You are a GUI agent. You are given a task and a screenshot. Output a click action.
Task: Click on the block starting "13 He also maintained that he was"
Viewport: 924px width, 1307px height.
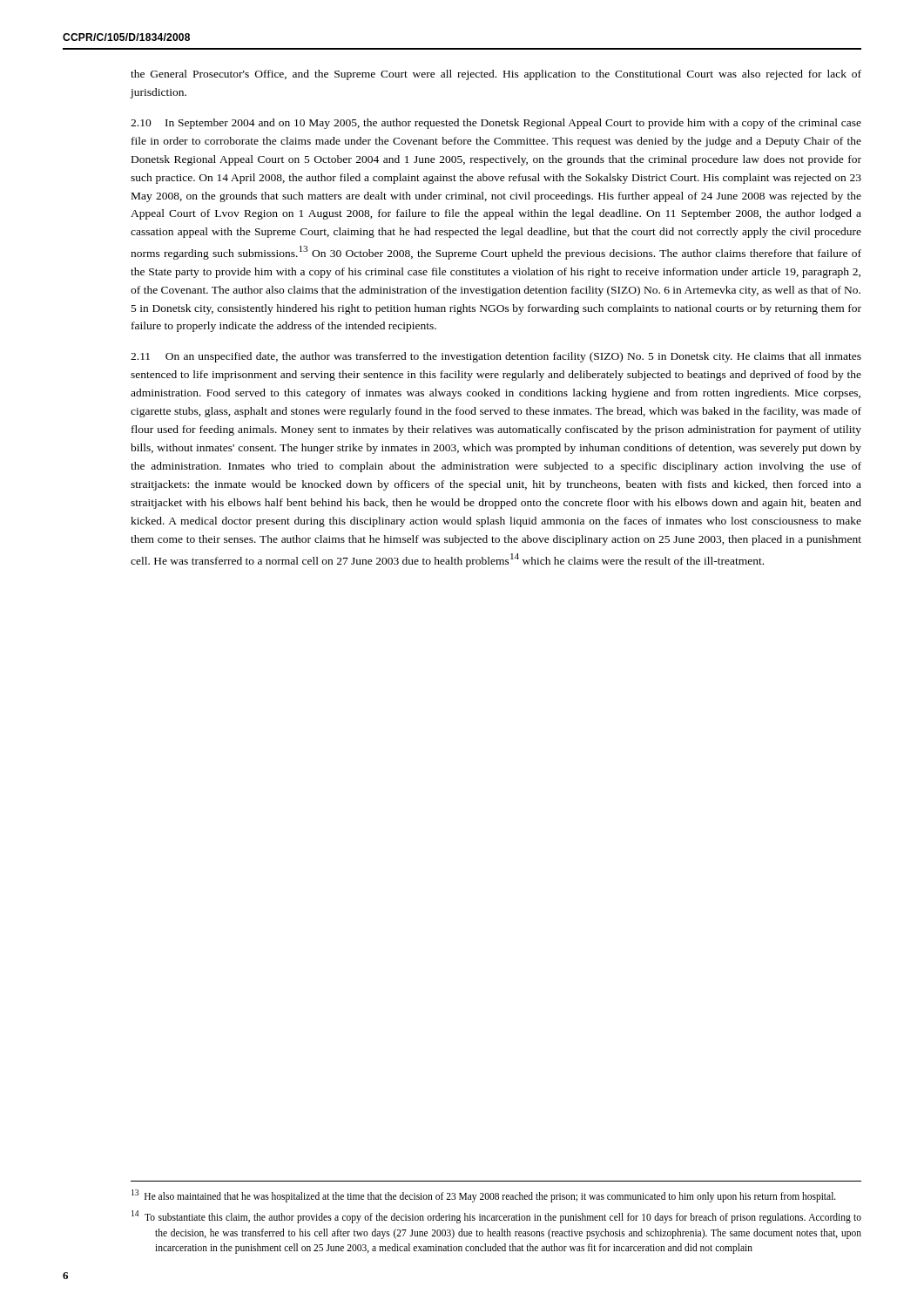(483, 1195)
